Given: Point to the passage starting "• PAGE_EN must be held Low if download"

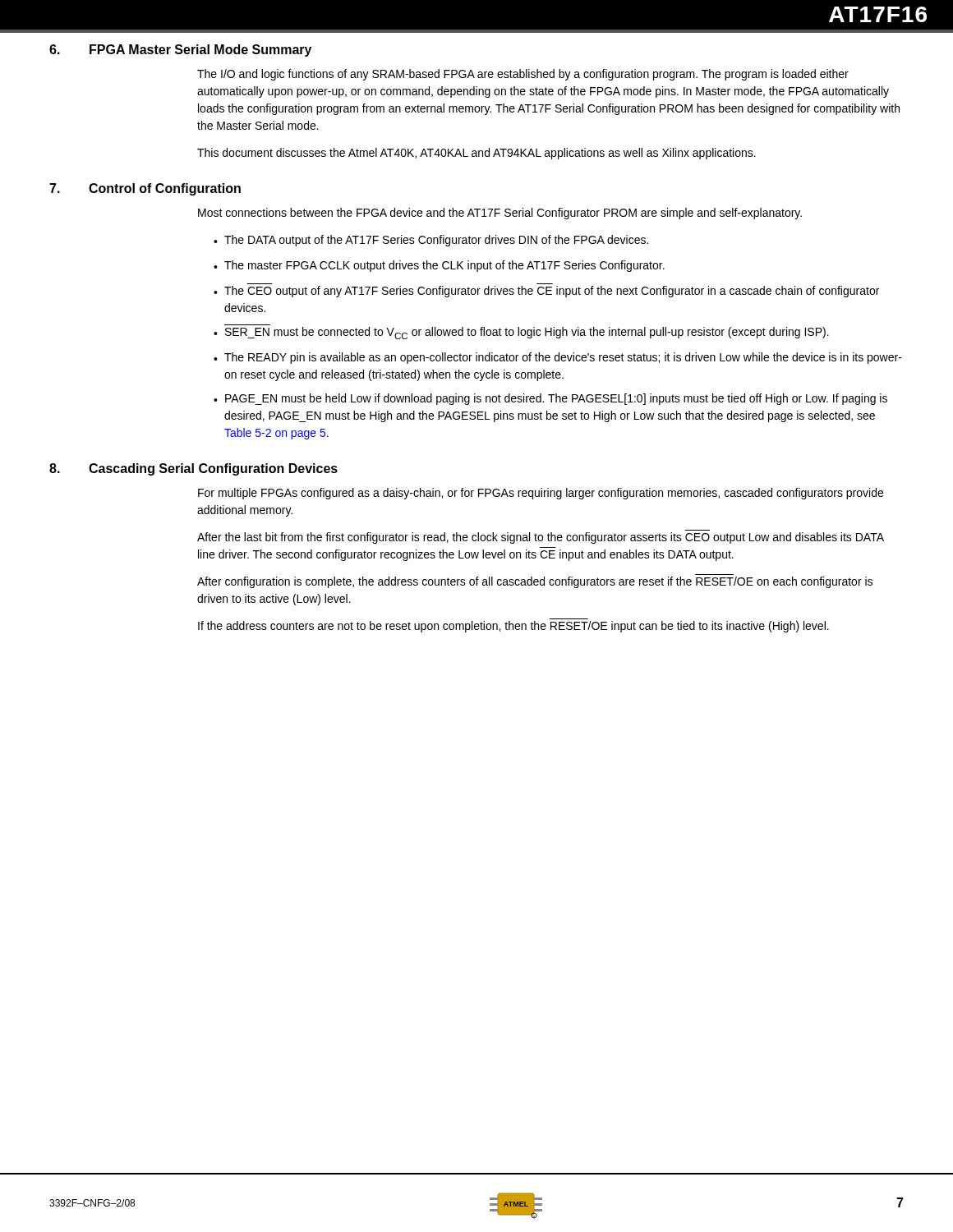Looking at the screenshot, I should coord(559,416).
